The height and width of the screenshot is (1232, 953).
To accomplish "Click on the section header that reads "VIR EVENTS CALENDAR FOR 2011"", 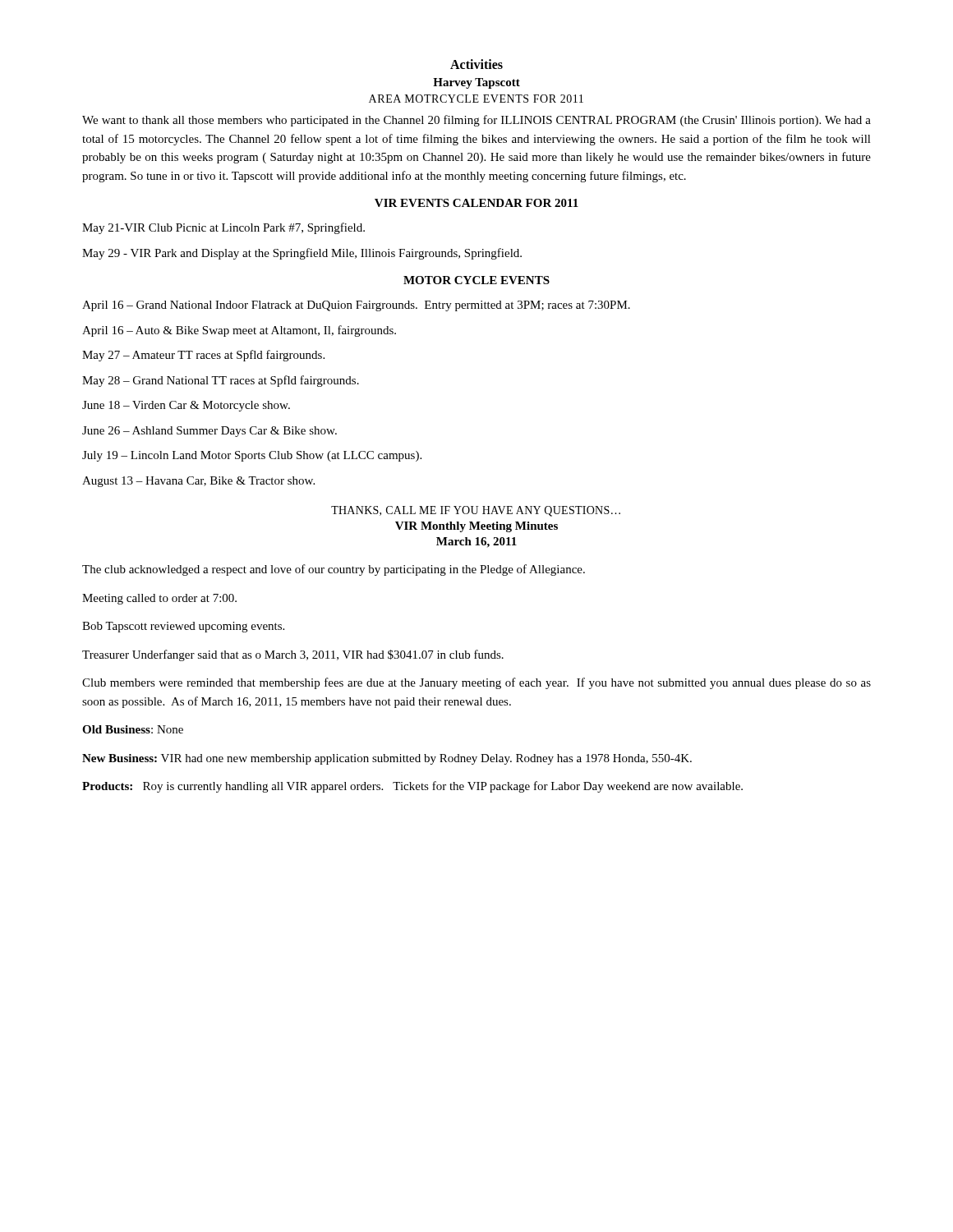I will pyautogui.click(x=476, y=203).
